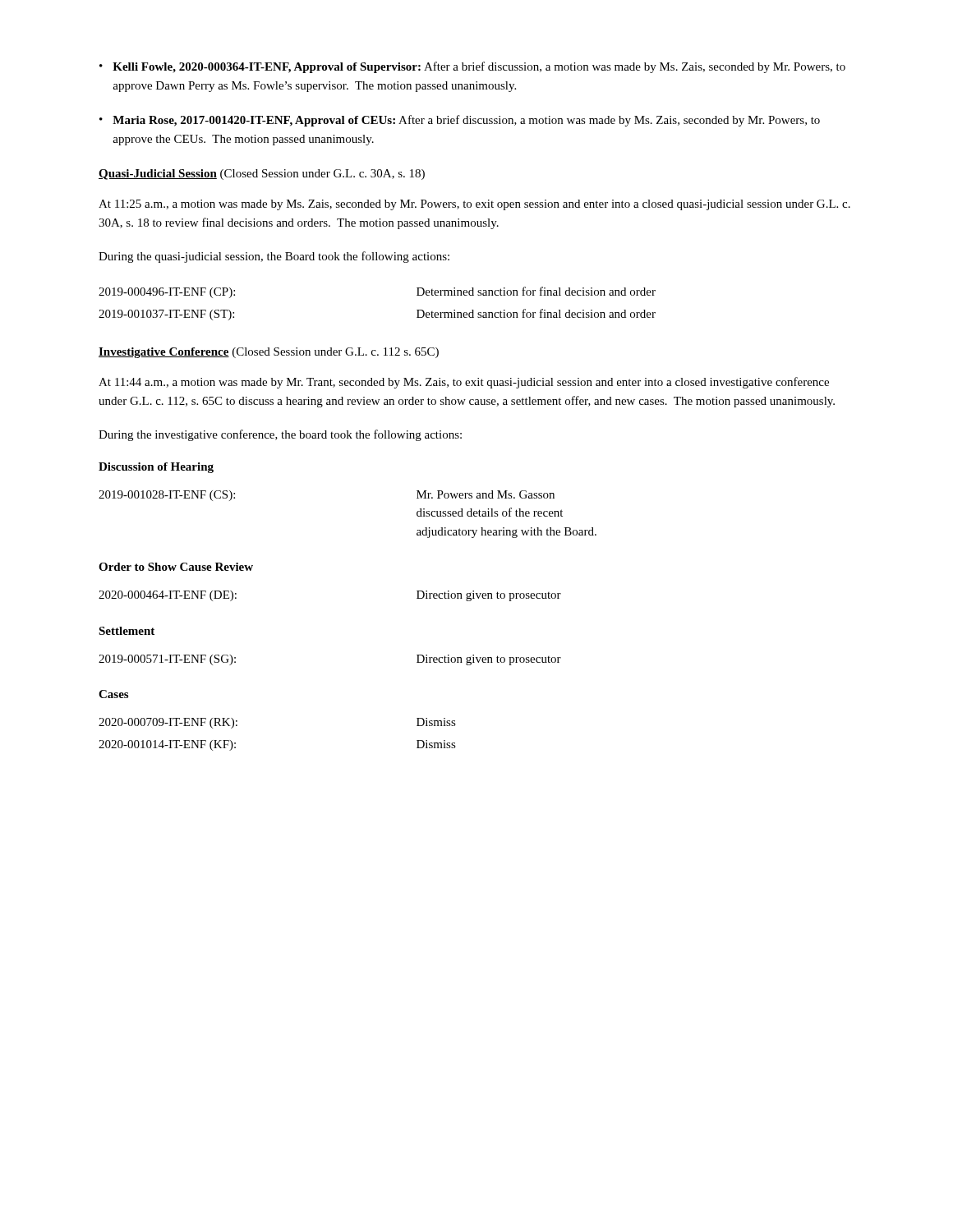Find the list item that says "• Maria Rose, 2017-001420-IT-ENF, Approval of CEUs:"
The width and height of the screenshot is (953, 1232).
click(x=476, y=129)
